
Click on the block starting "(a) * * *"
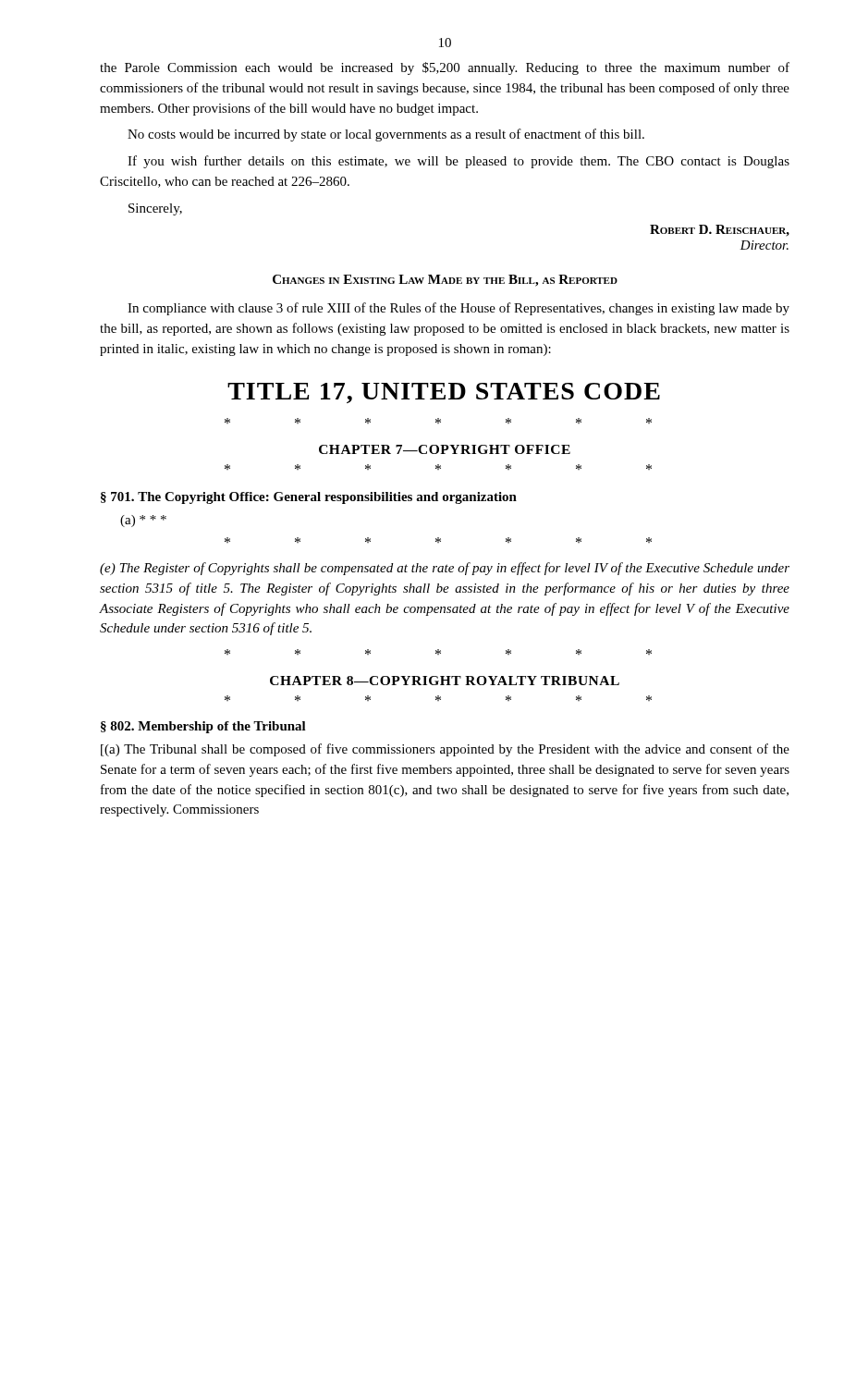point(143,521)
